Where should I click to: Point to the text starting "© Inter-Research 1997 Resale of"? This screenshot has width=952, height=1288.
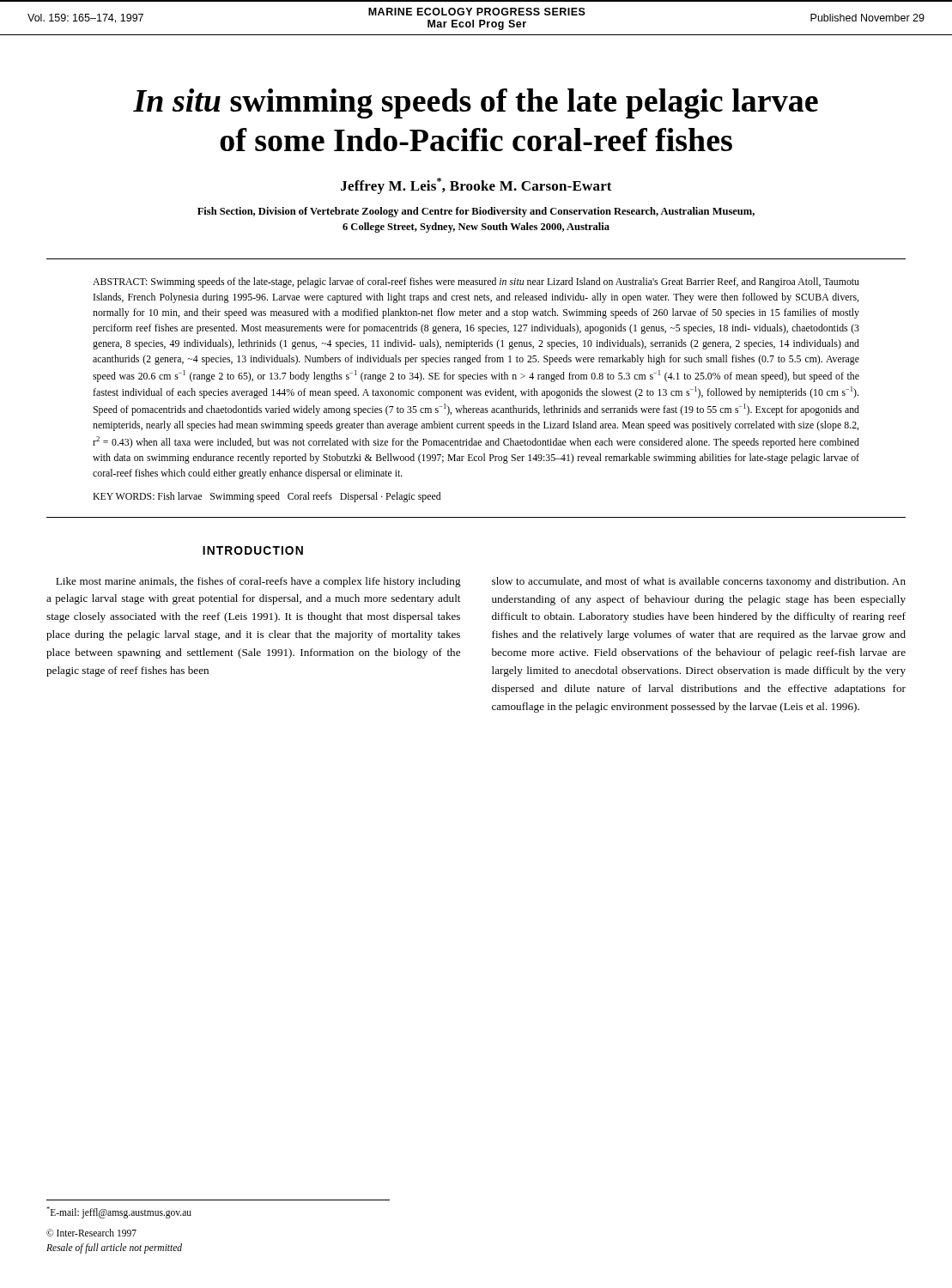pos(114,1240)
